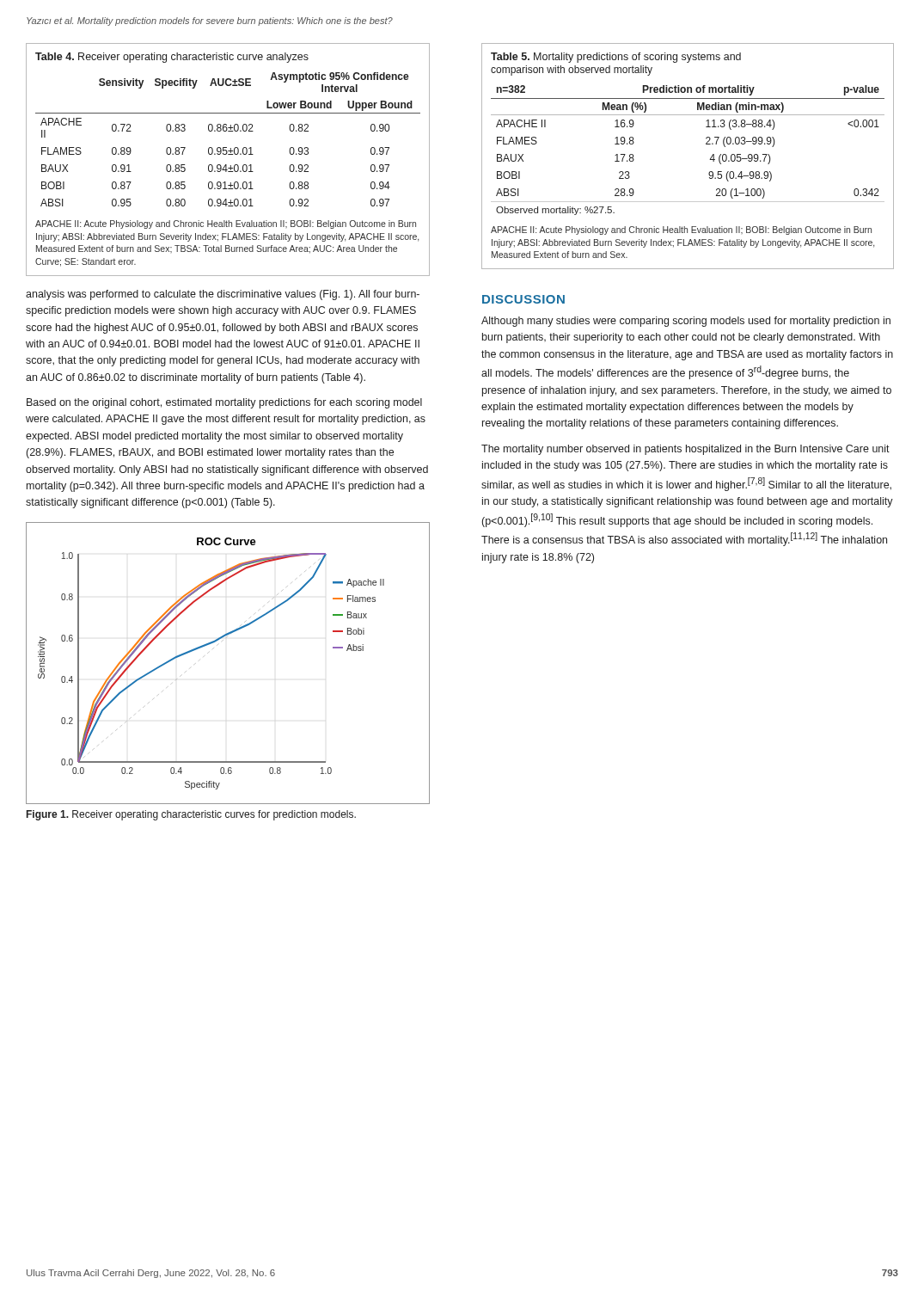
Task: Select the line chart
Action: click(228, 663)
